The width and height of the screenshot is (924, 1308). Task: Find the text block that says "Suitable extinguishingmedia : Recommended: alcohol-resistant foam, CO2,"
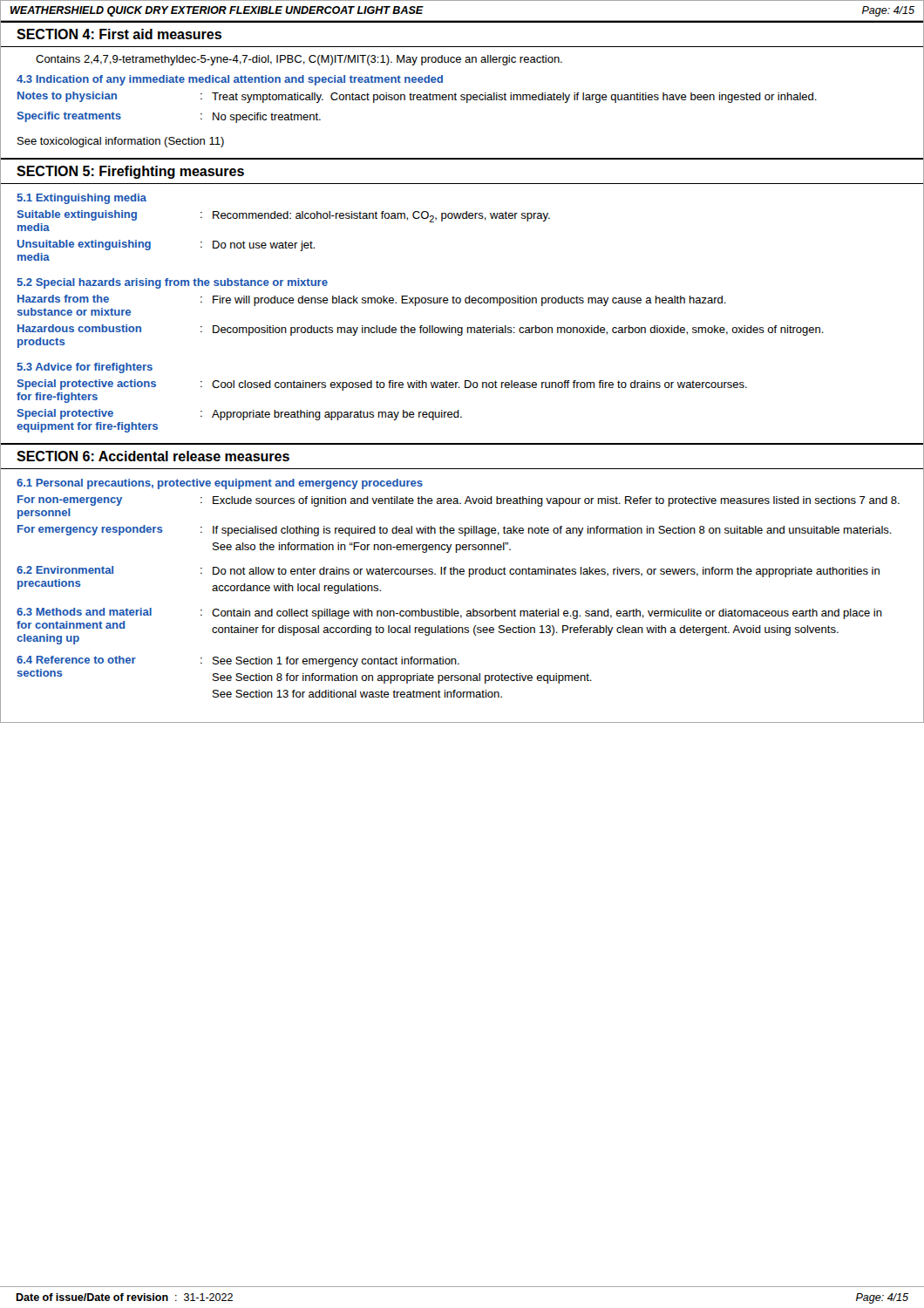(x=462, y=220)
